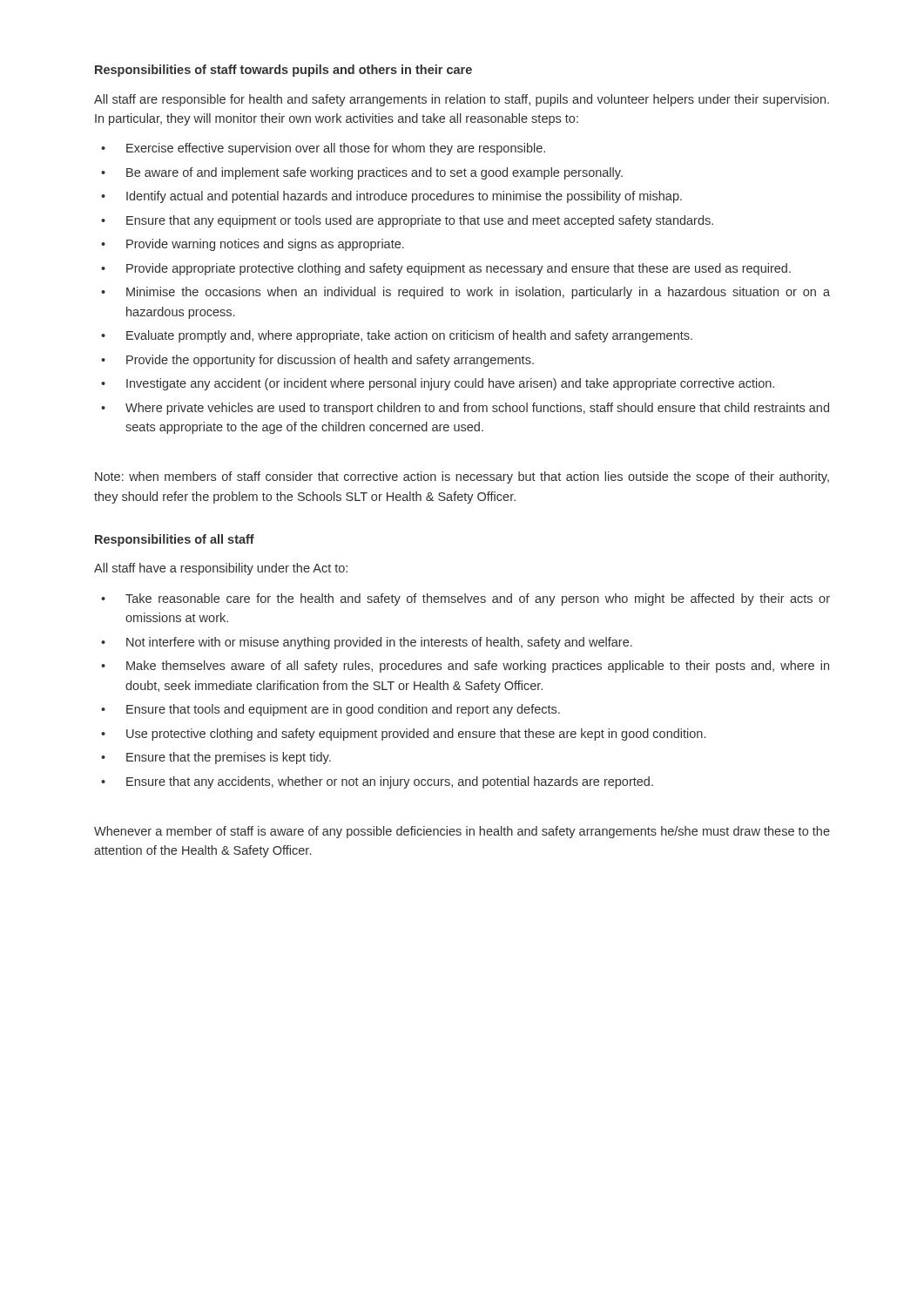
Task: Point to the element starting "• Ensure that the premises is"
Action: click(216, 758)
